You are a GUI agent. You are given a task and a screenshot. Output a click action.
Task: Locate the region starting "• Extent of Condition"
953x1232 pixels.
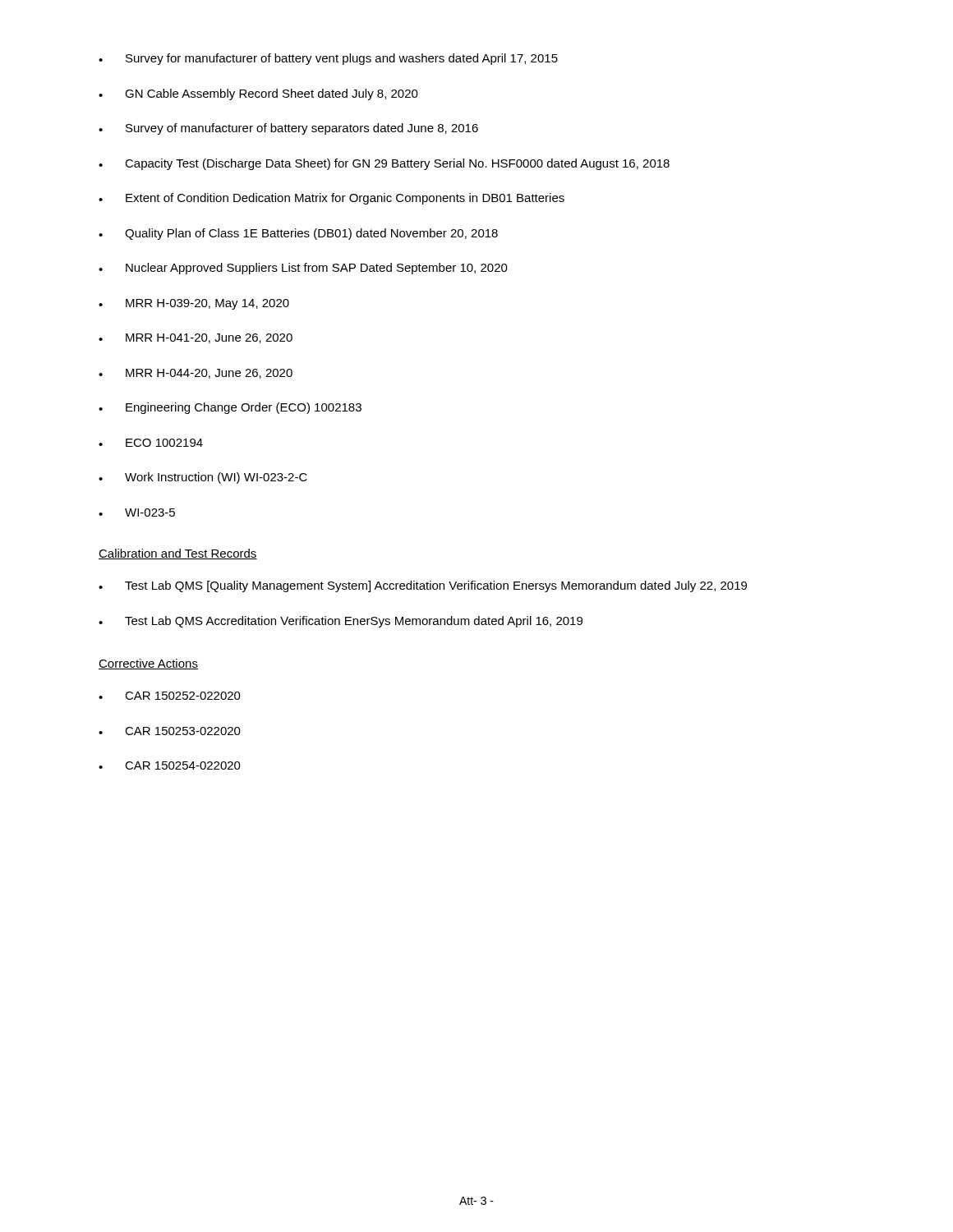pyautogui.click(x=476, y=199)
